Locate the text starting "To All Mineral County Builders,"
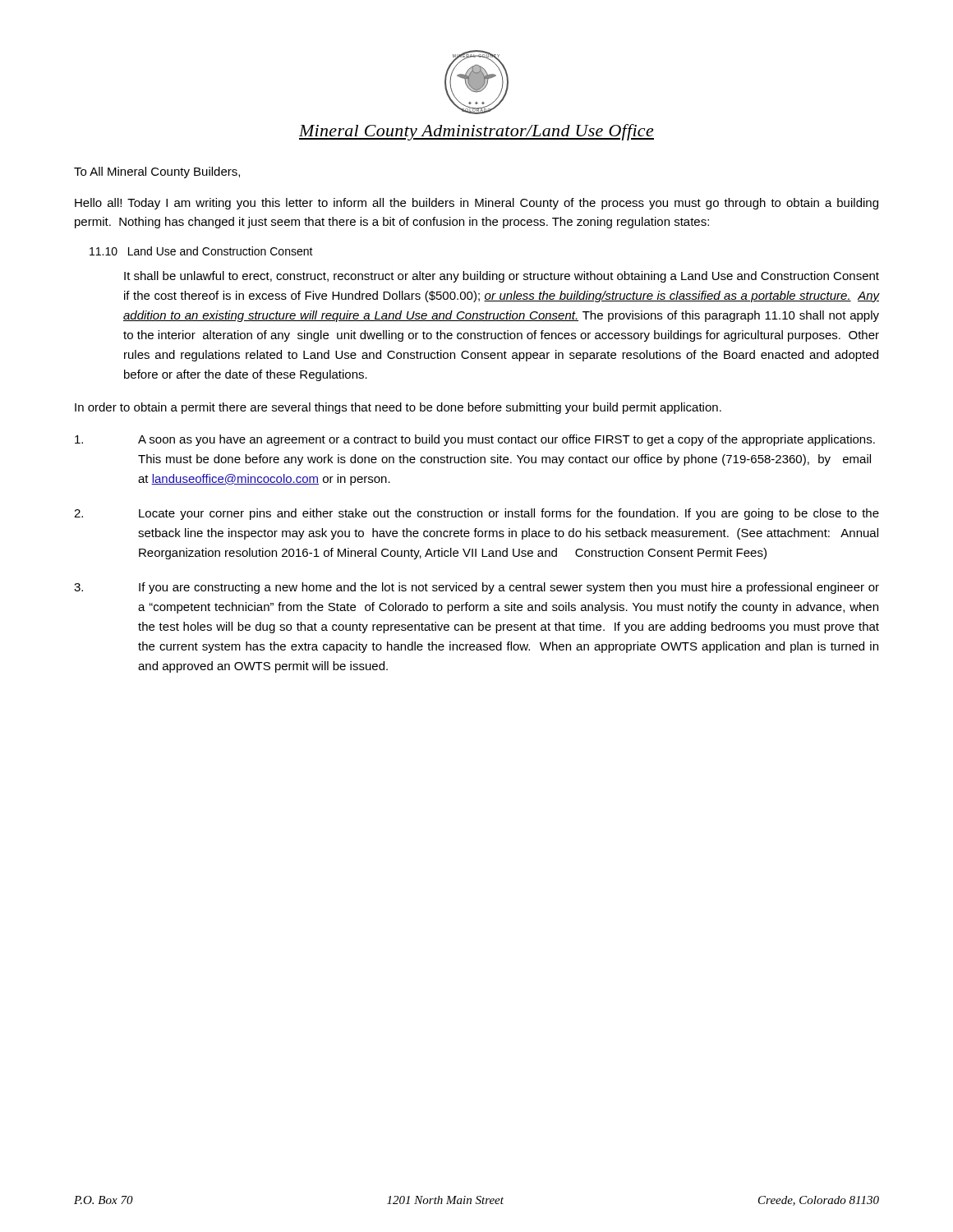The image size is (953, 1232). tap(158, 171)
